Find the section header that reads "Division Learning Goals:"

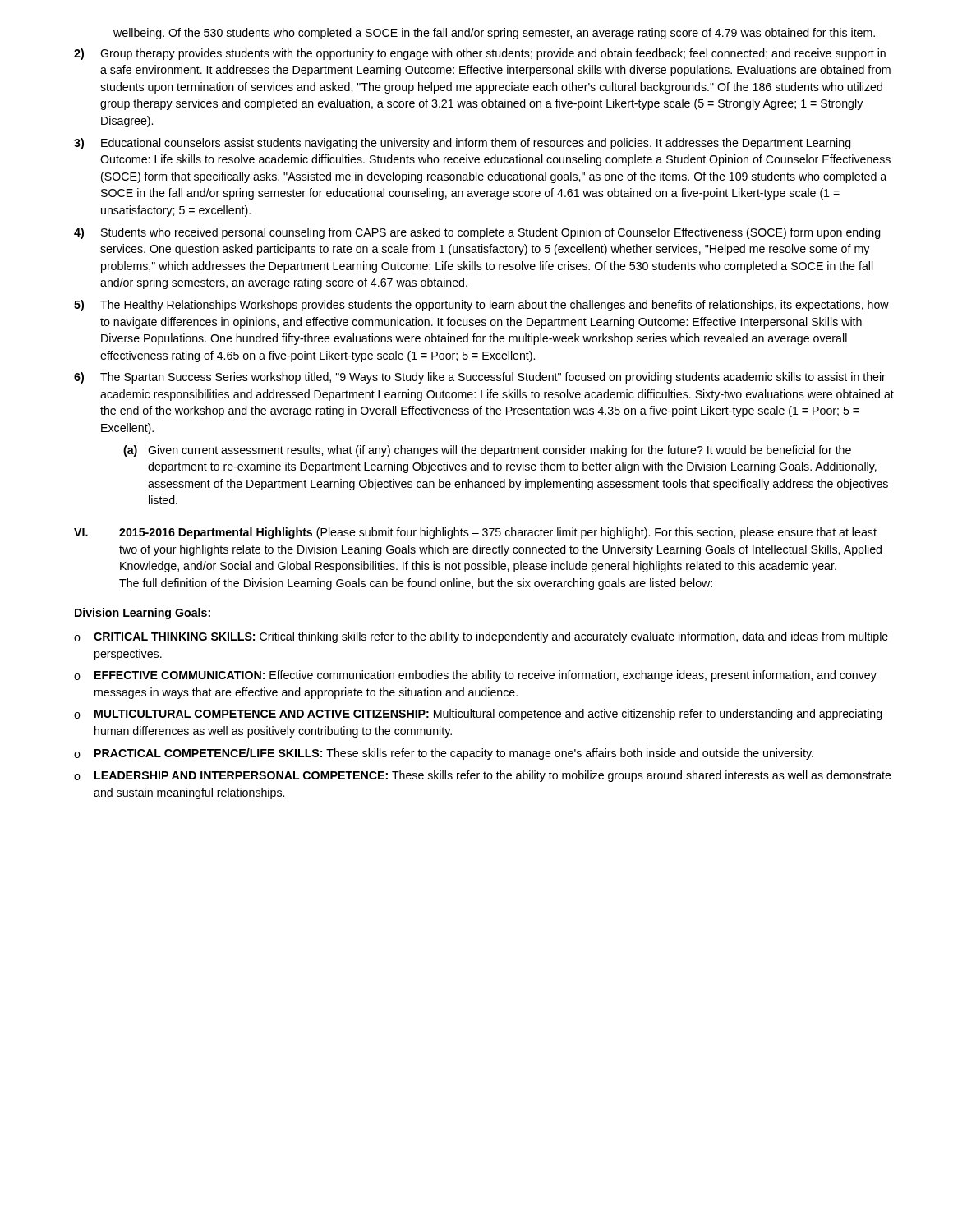[x=143, y=613]
